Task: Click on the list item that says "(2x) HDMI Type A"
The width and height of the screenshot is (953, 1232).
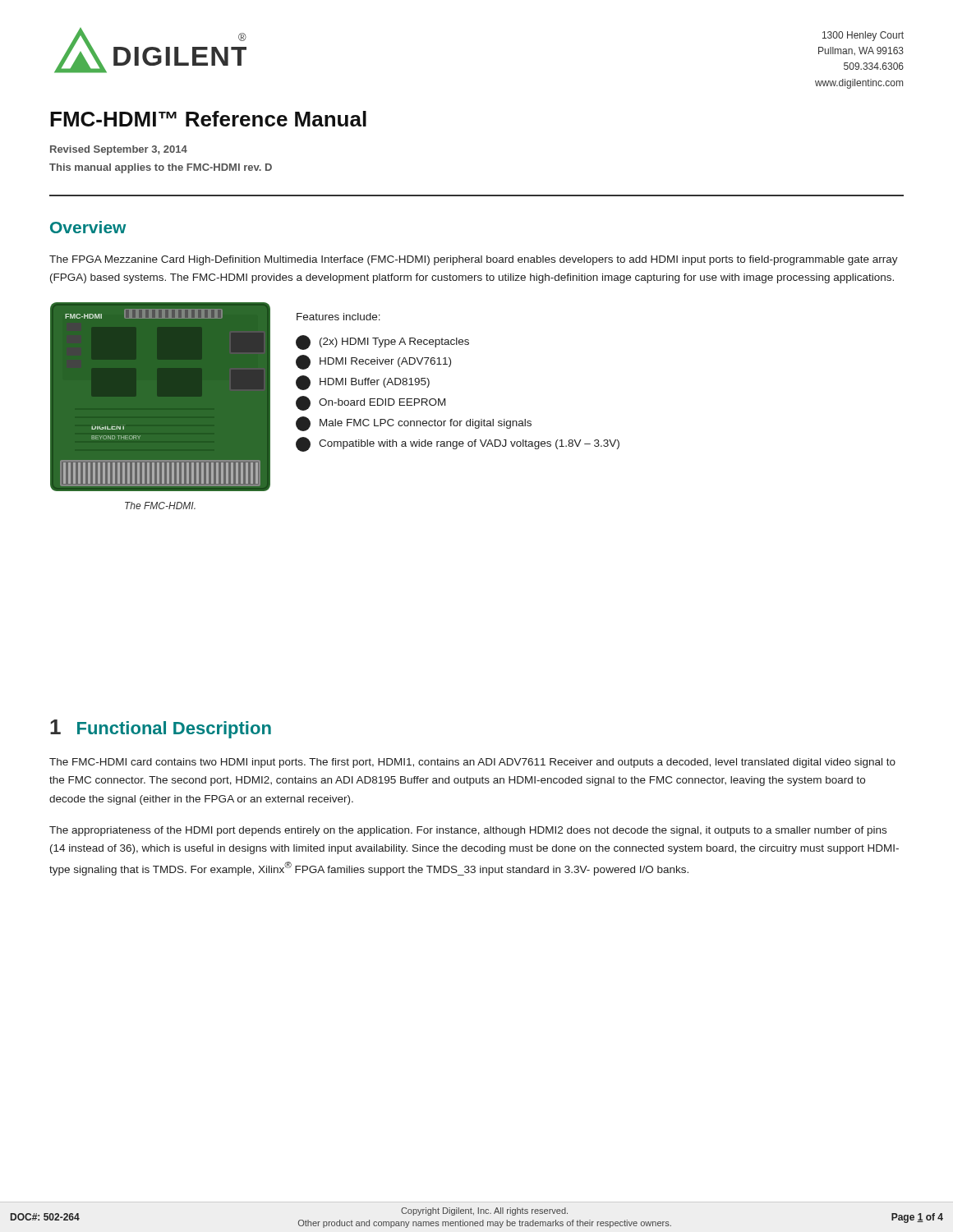Action: tap(383, 342)
